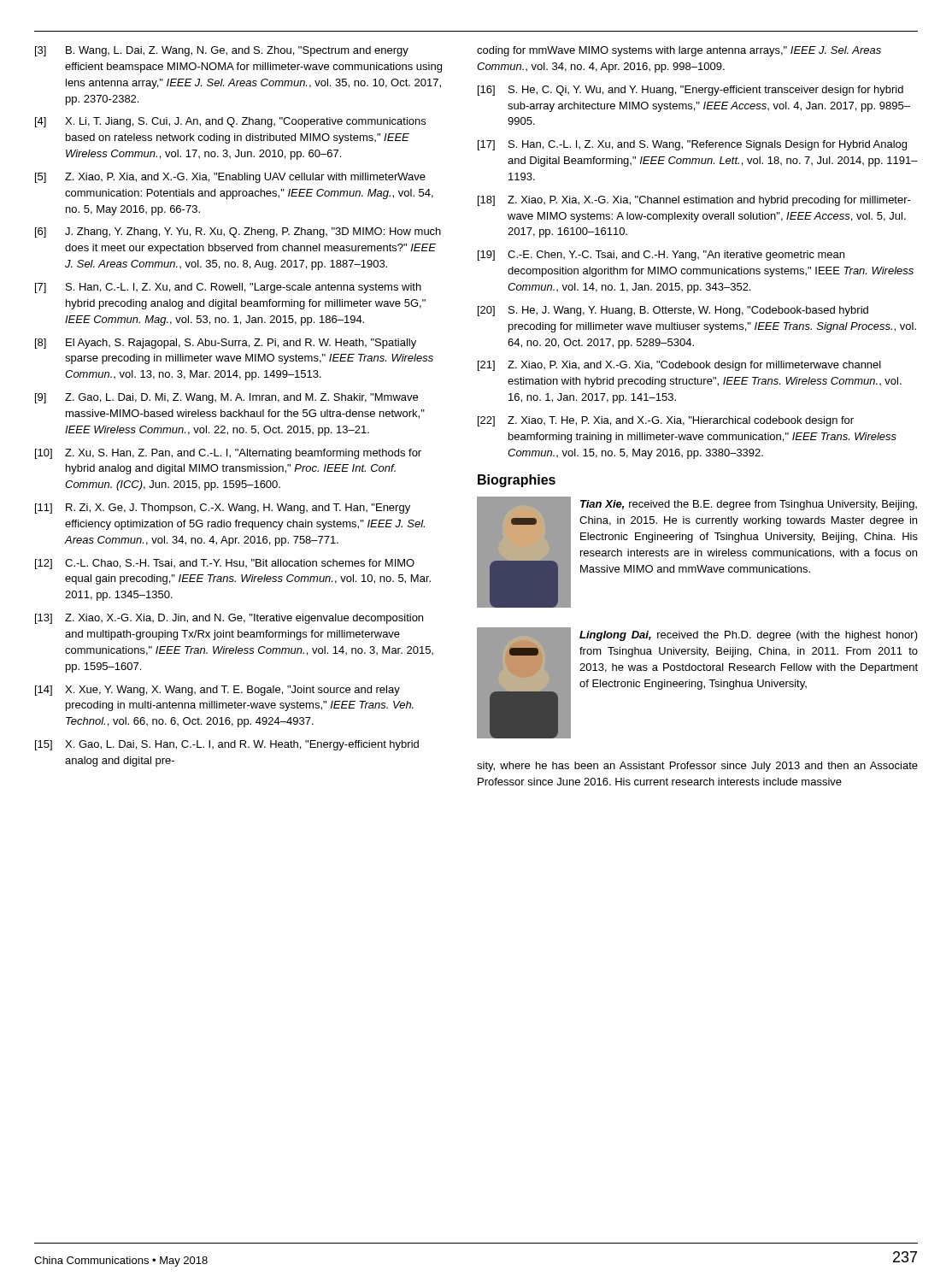The image size is (952, 1282).
Task: Find the text block with the text "Linglong Dai, received the Ph.D. degree (with the"
Action: 749,659
